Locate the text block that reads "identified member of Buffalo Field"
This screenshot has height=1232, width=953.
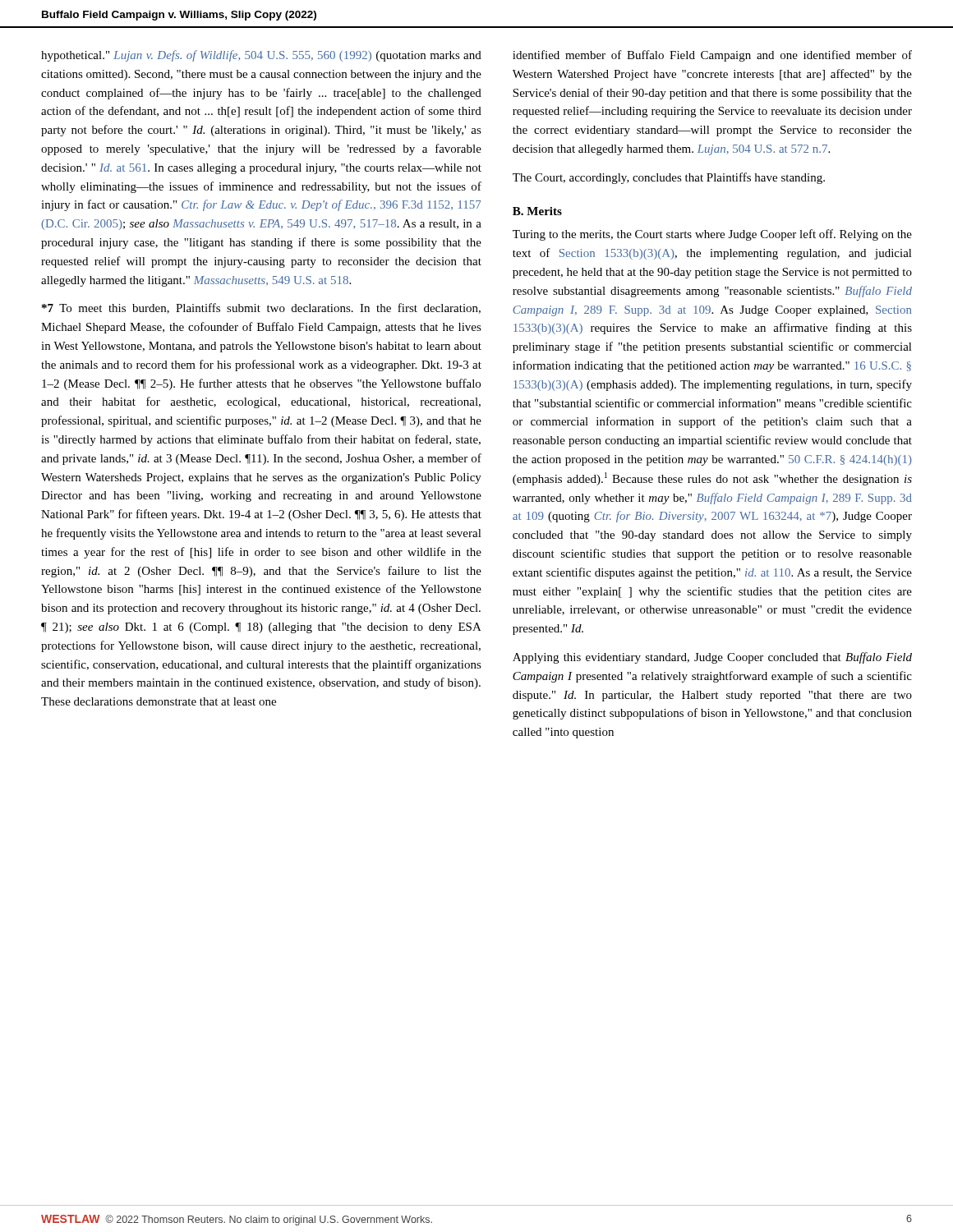click(x=712, y=102)
